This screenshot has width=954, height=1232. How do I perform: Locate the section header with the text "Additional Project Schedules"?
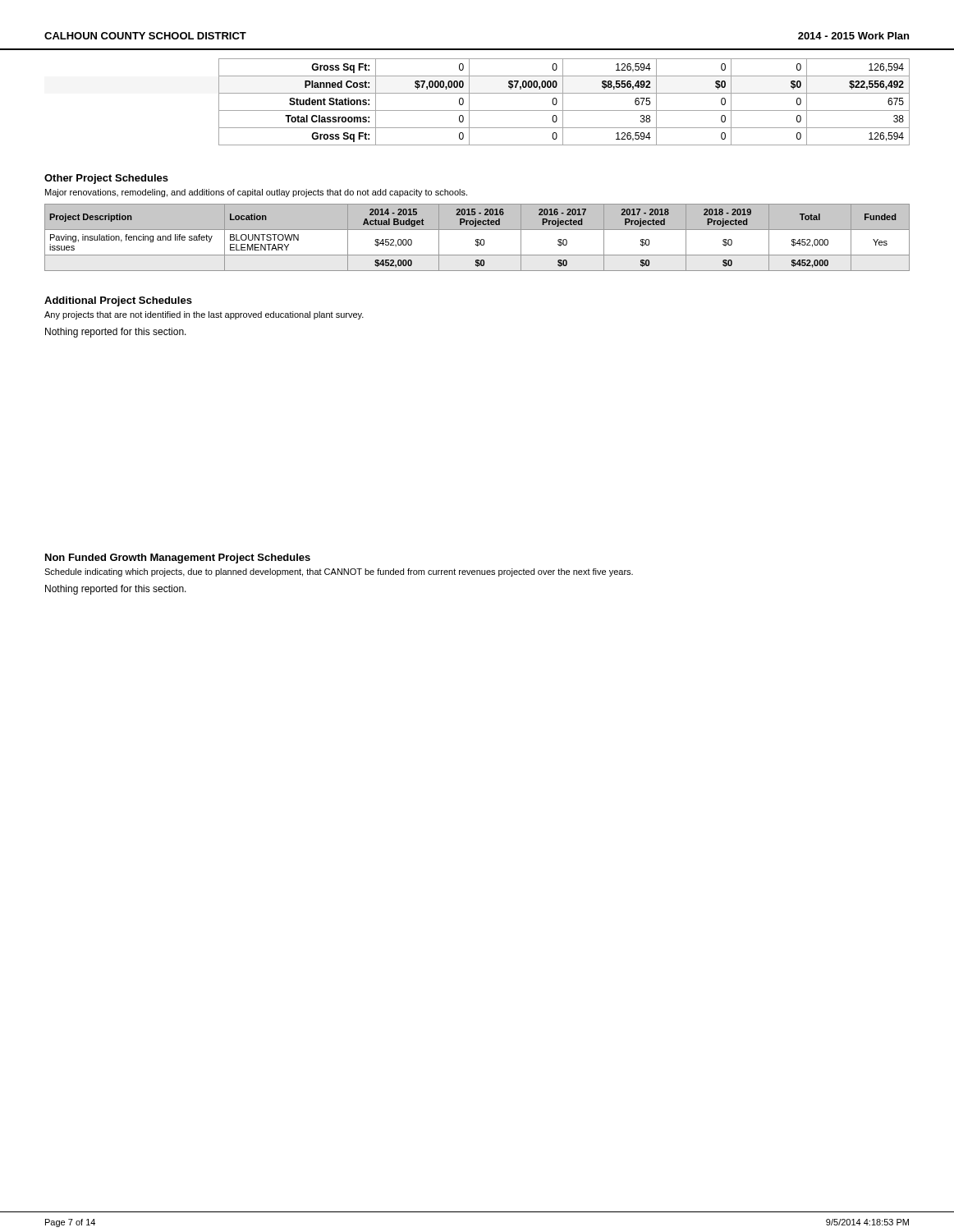point(118,300)
